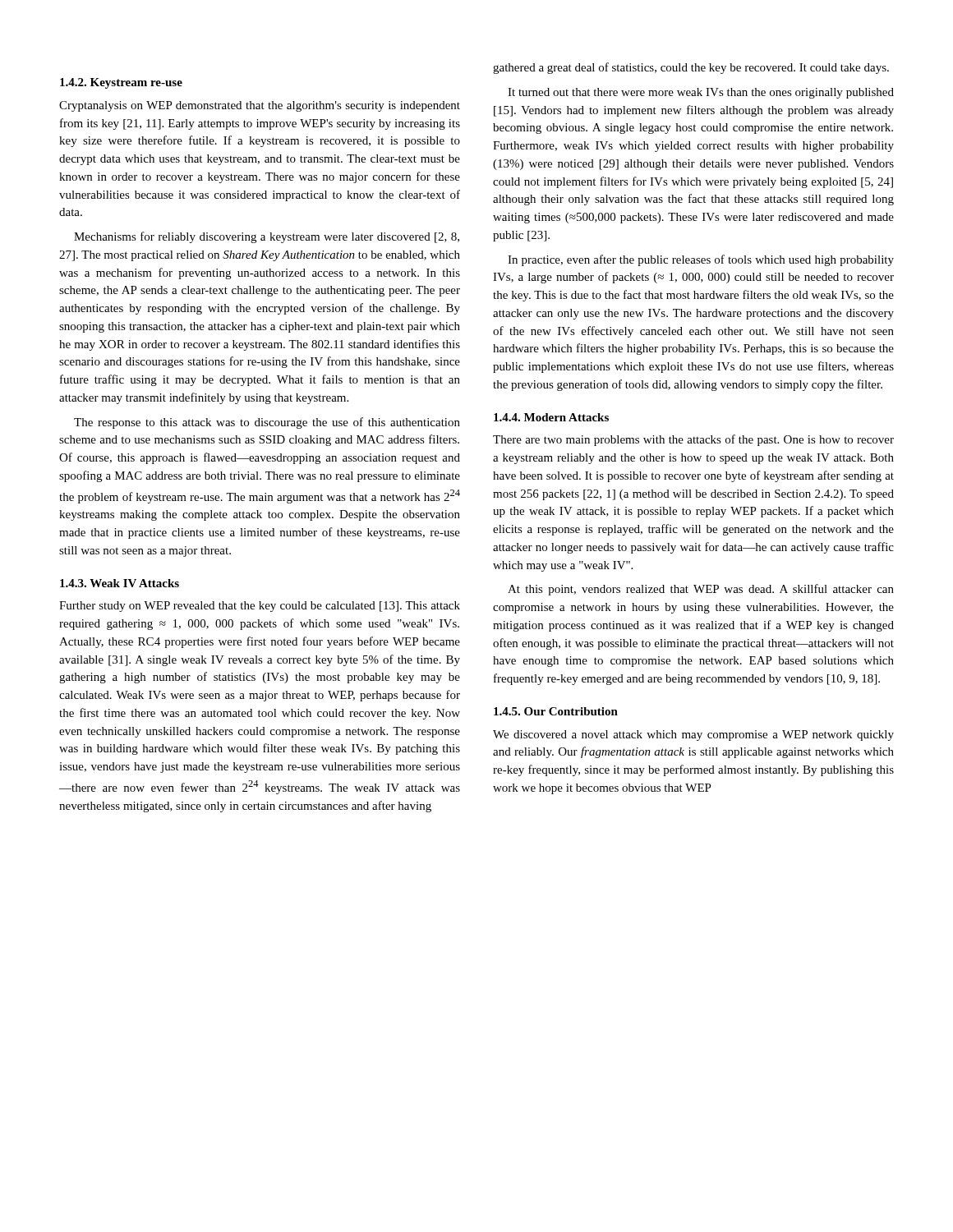Navigate to the element starting "There are two main problems with the attacks"
This screenshot has width=953, height=1232.
[x=693, y=503]
